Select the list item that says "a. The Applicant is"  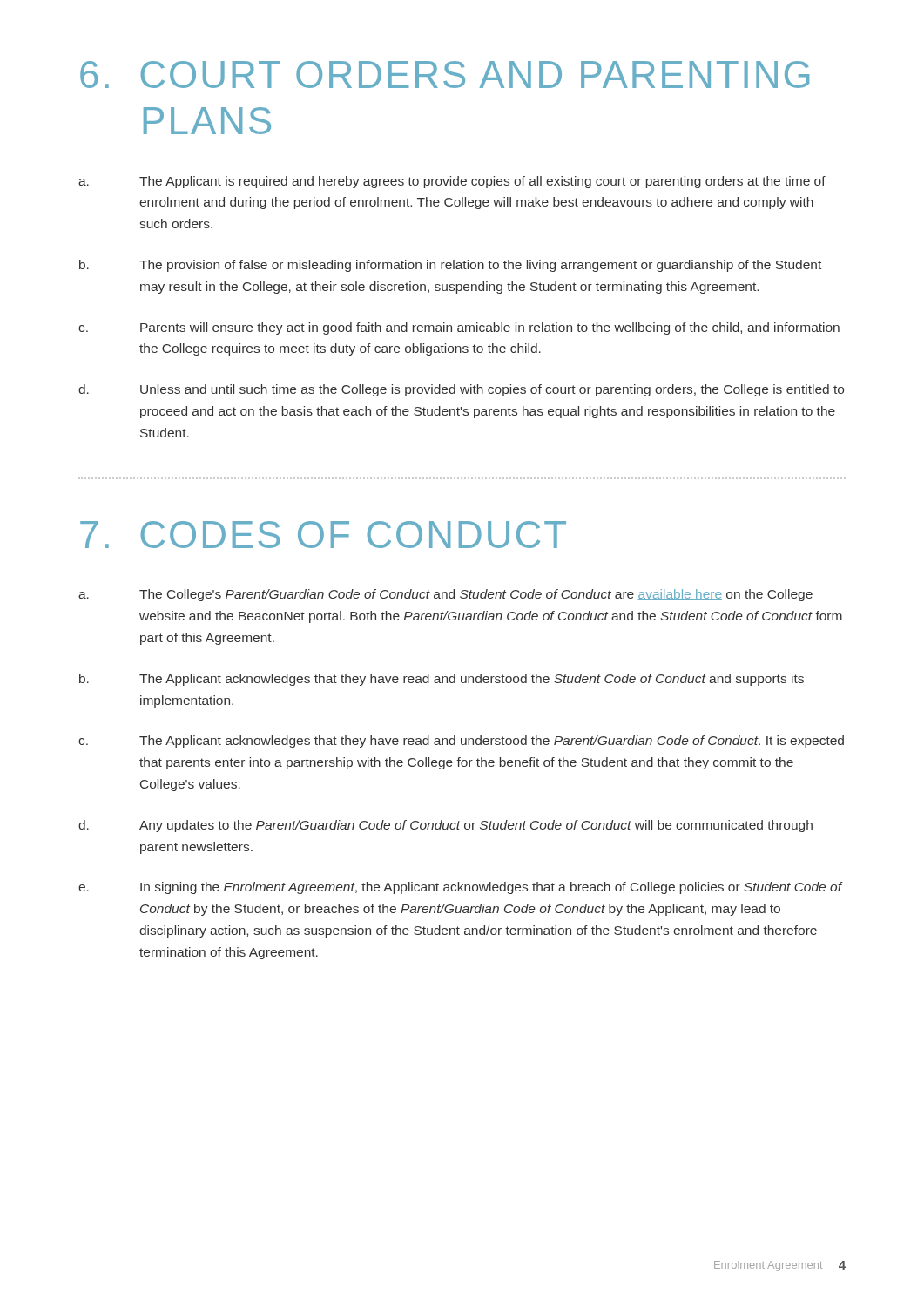462,203
